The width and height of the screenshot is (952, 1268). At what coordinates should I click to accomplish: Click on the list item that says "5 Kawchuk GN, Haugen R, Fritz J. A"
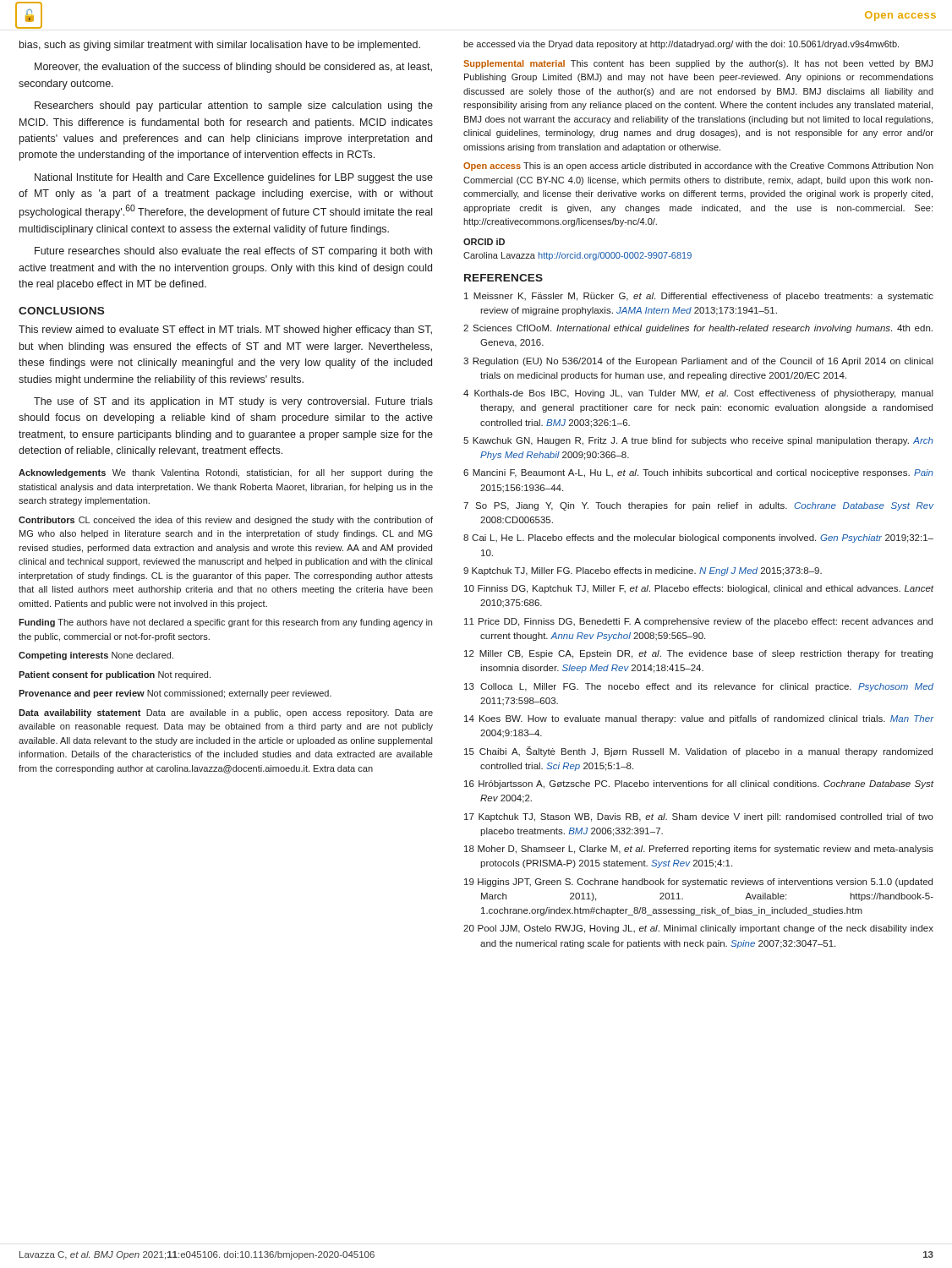pos(698,448)
